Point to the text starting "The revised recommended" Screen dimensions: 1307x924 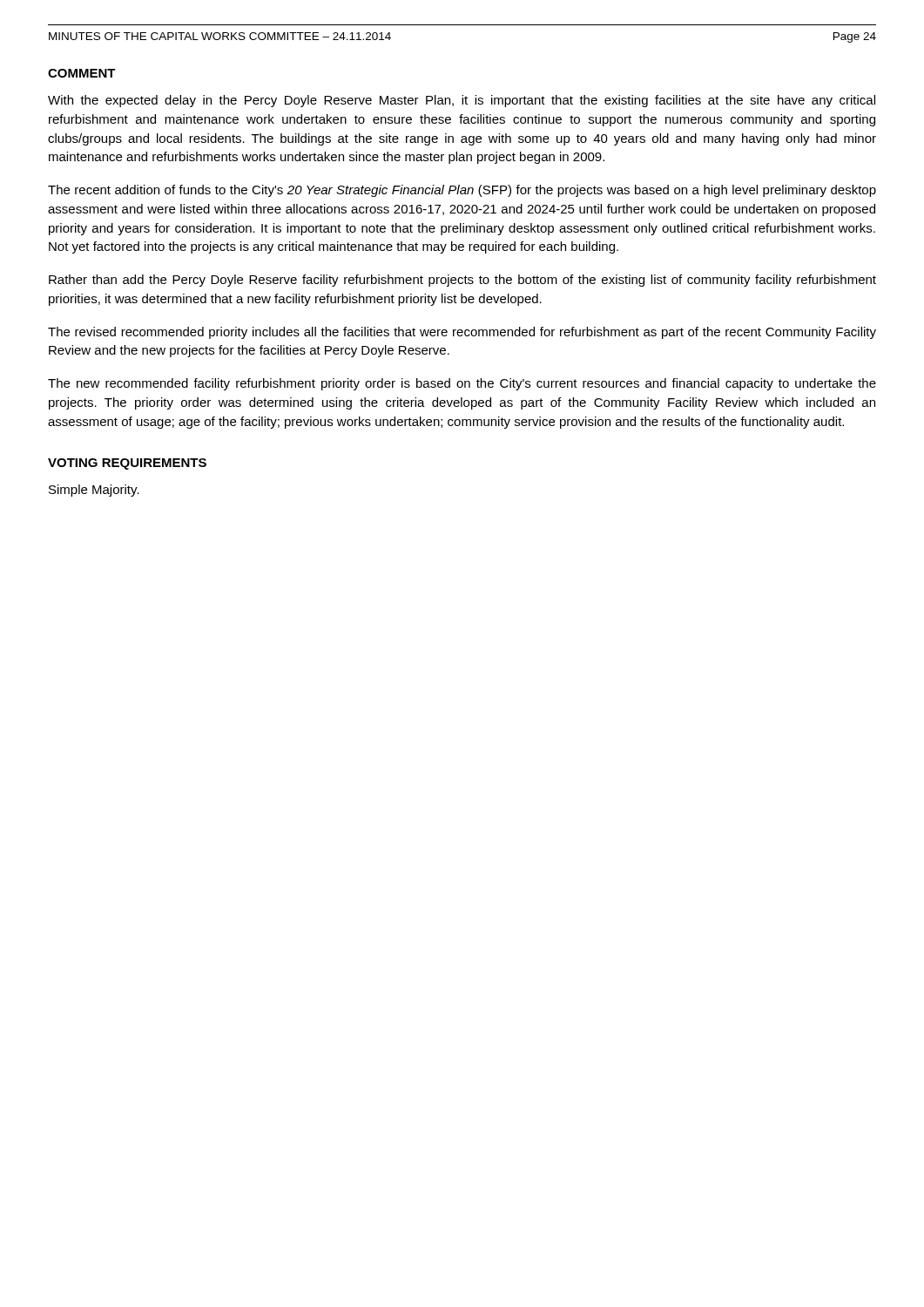462,341
